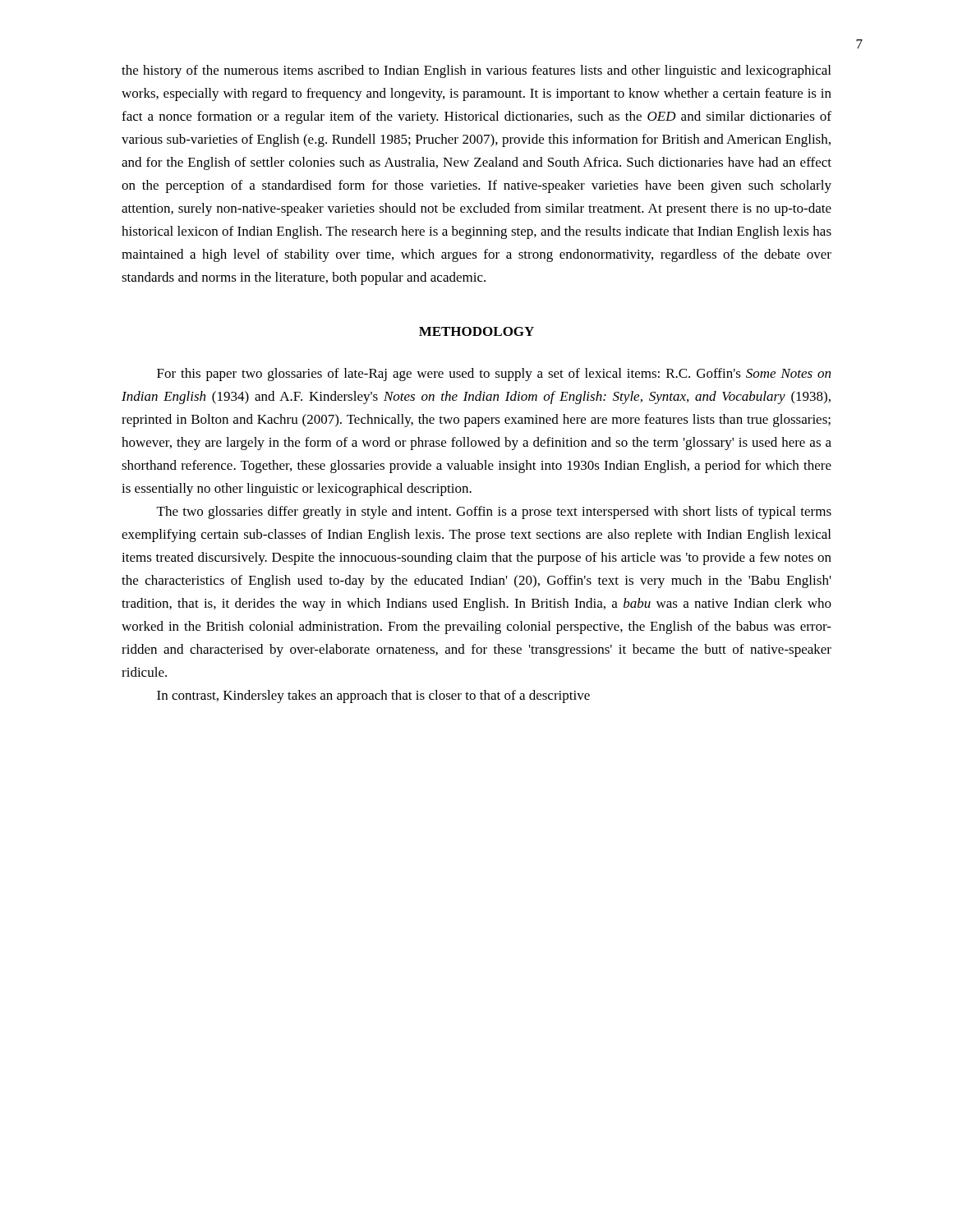Locate the section header
Image resolution: width=953 pixels, height=1232 pixels.
click(x=476, y=332)
